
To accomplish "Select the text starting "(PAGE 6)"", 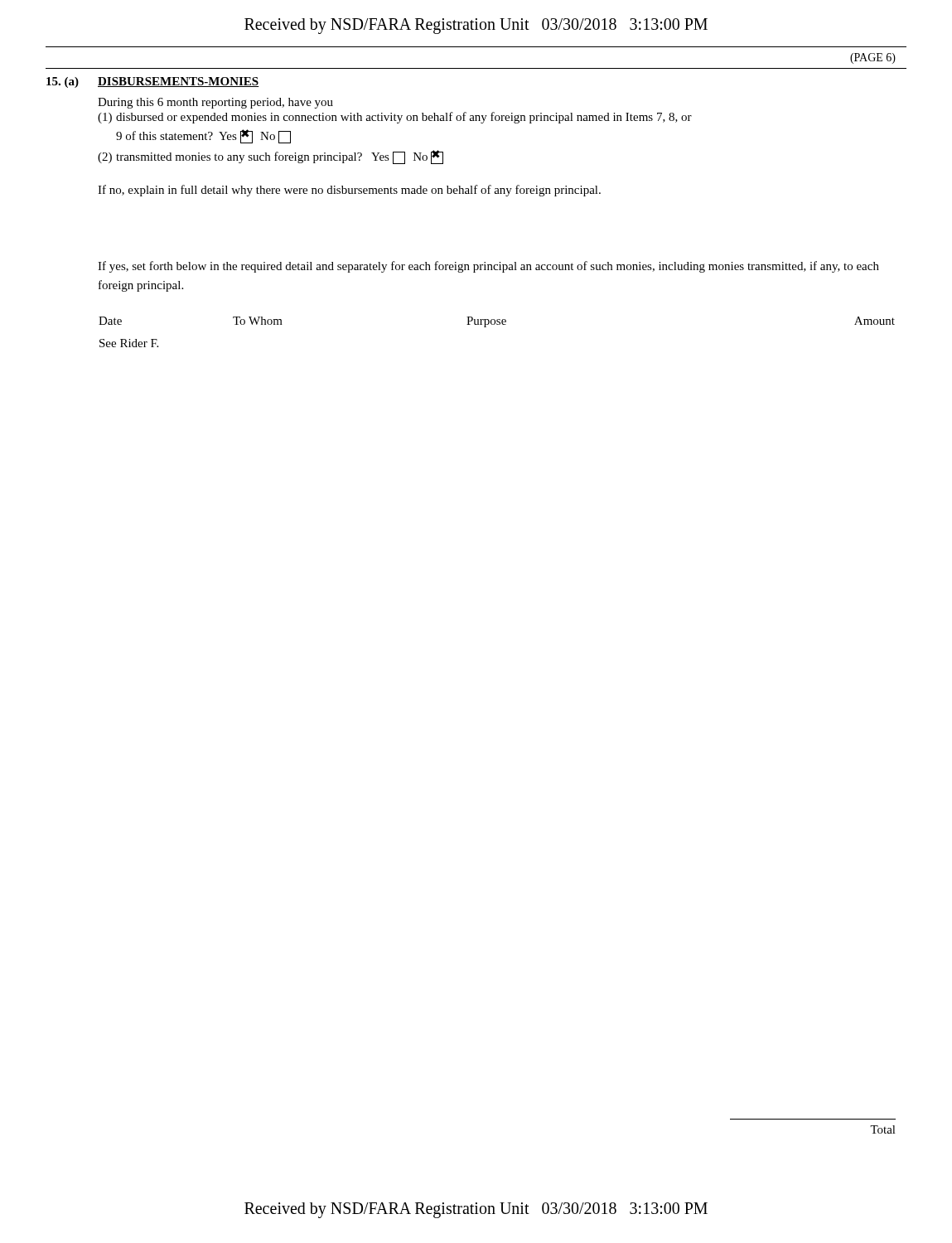I will 873,58.
